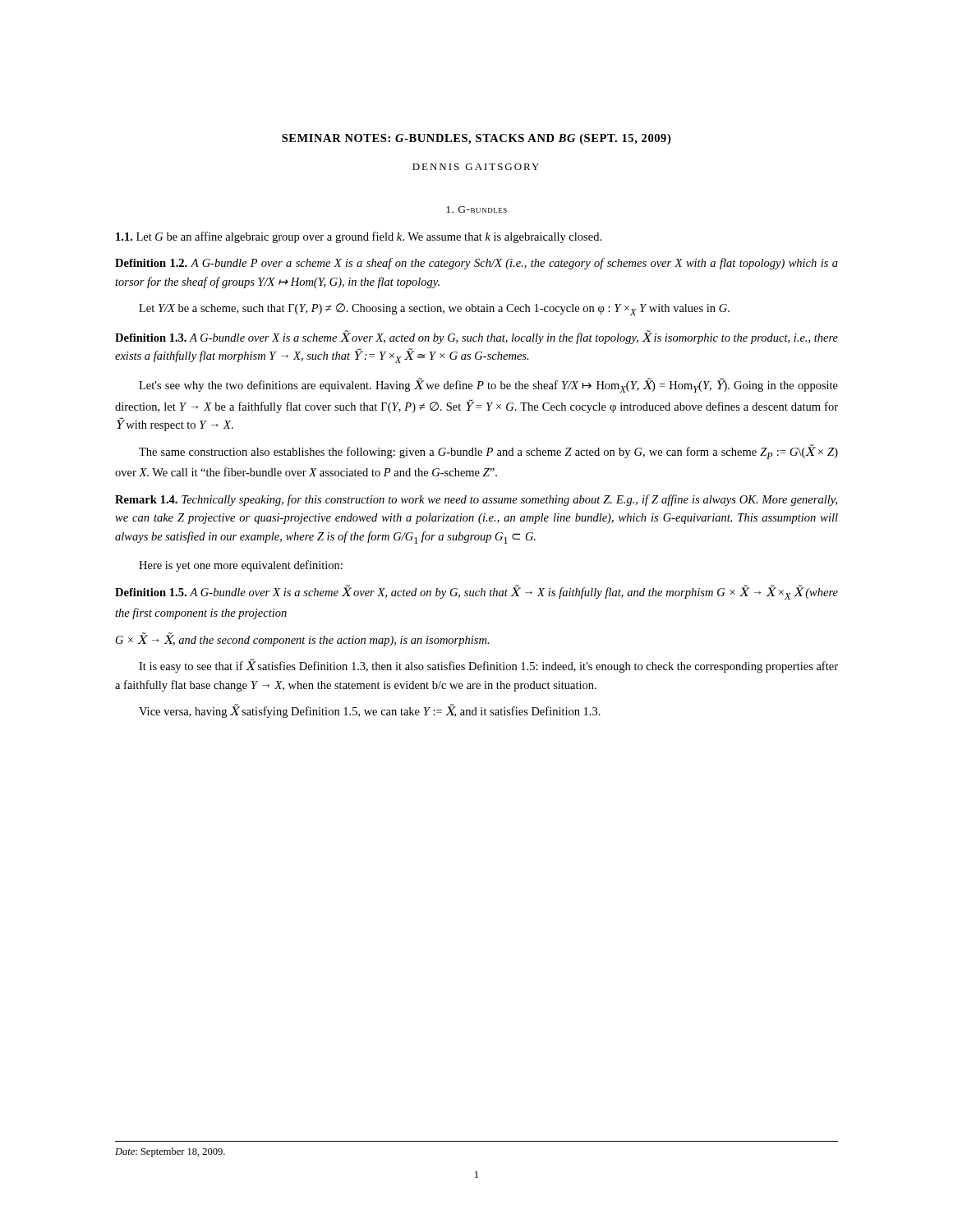Select the text block that says "It is easy"
Image resolution: width=953 pixels, height=1232 pixels.
pos(476,676)
